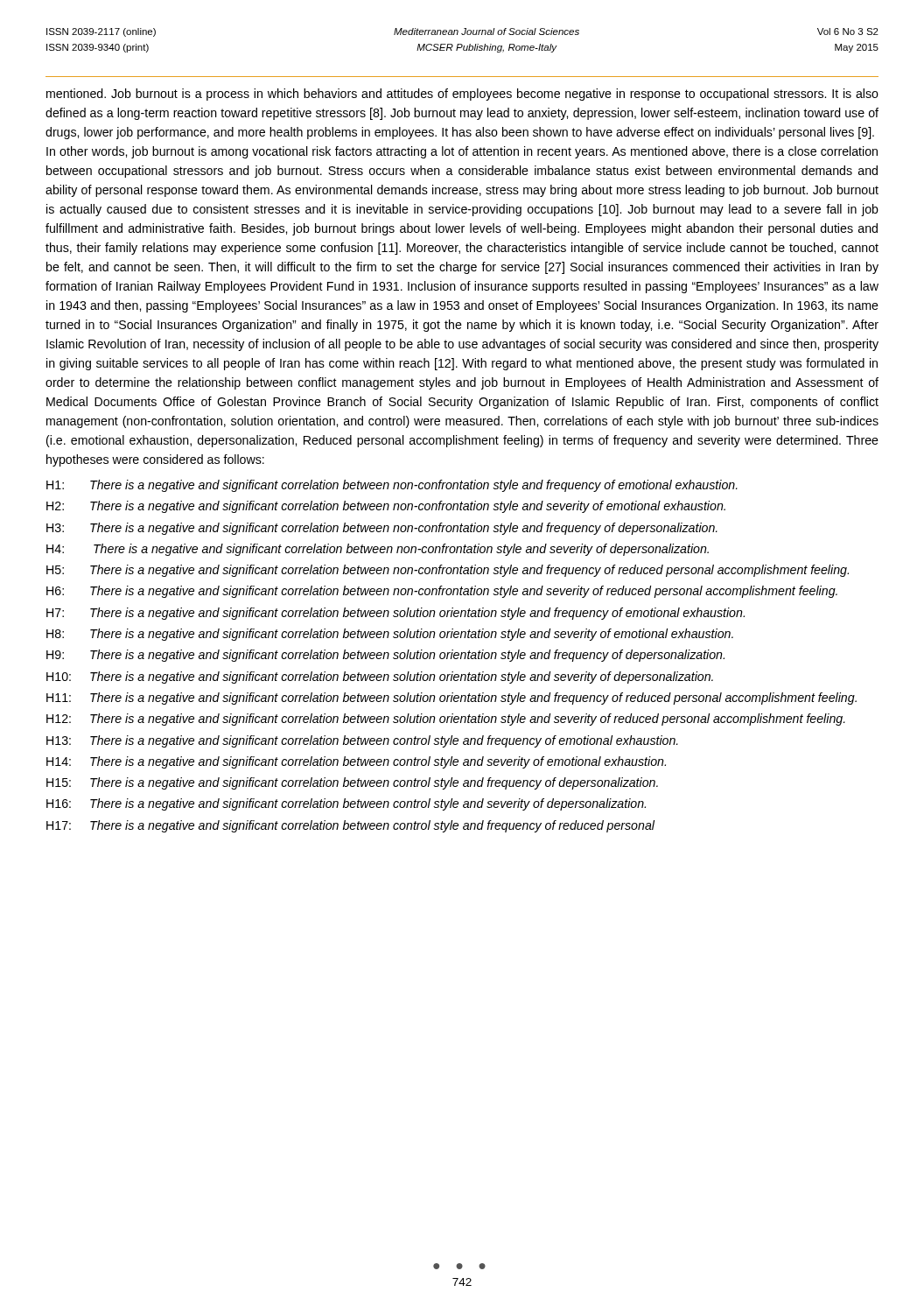
Task: Locate the block of text that opens with "H16: There is a negative and"
Action: [x=462, y=804]
